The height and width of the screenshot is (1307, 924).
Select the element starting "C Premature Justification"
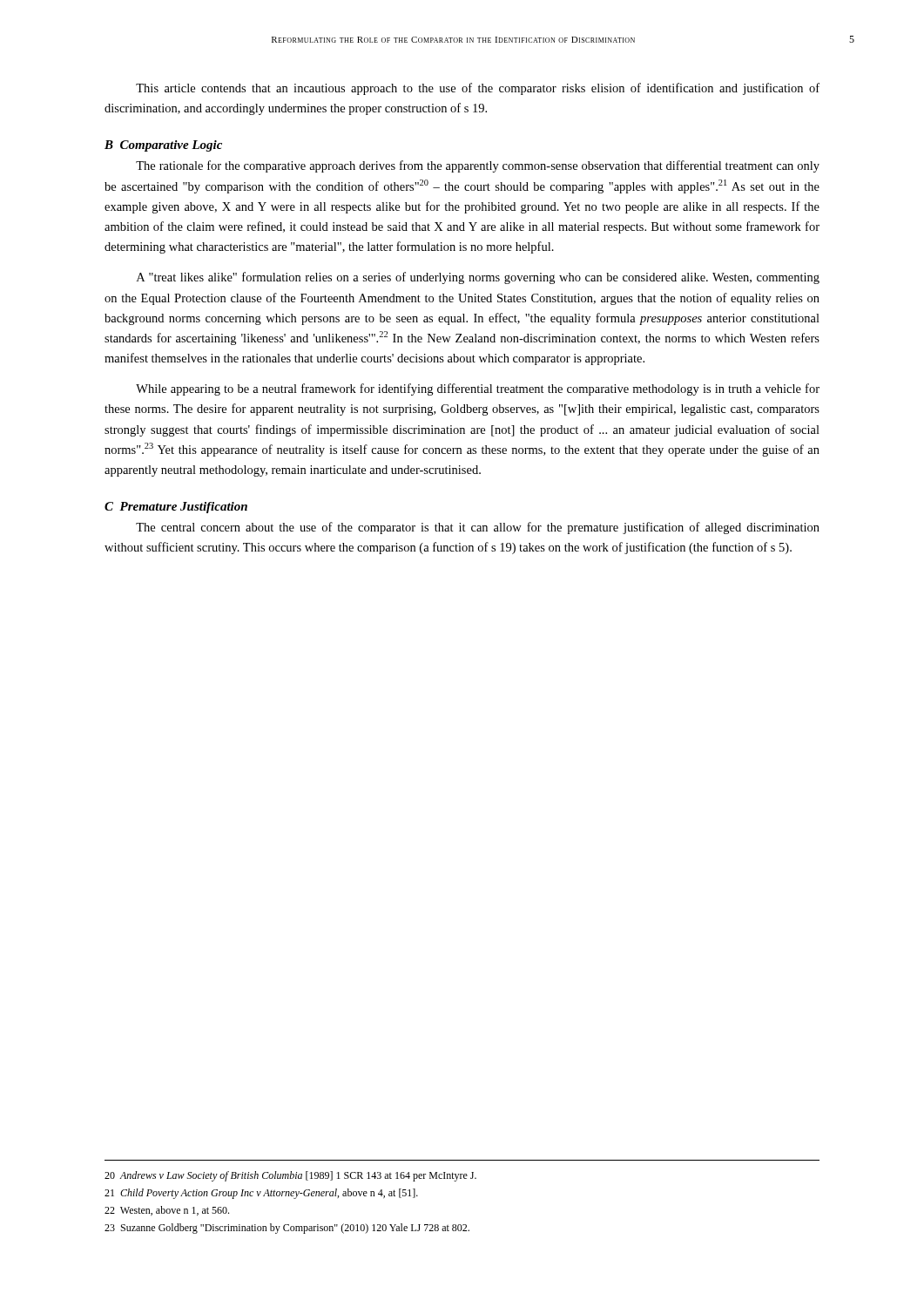point(176,506)
